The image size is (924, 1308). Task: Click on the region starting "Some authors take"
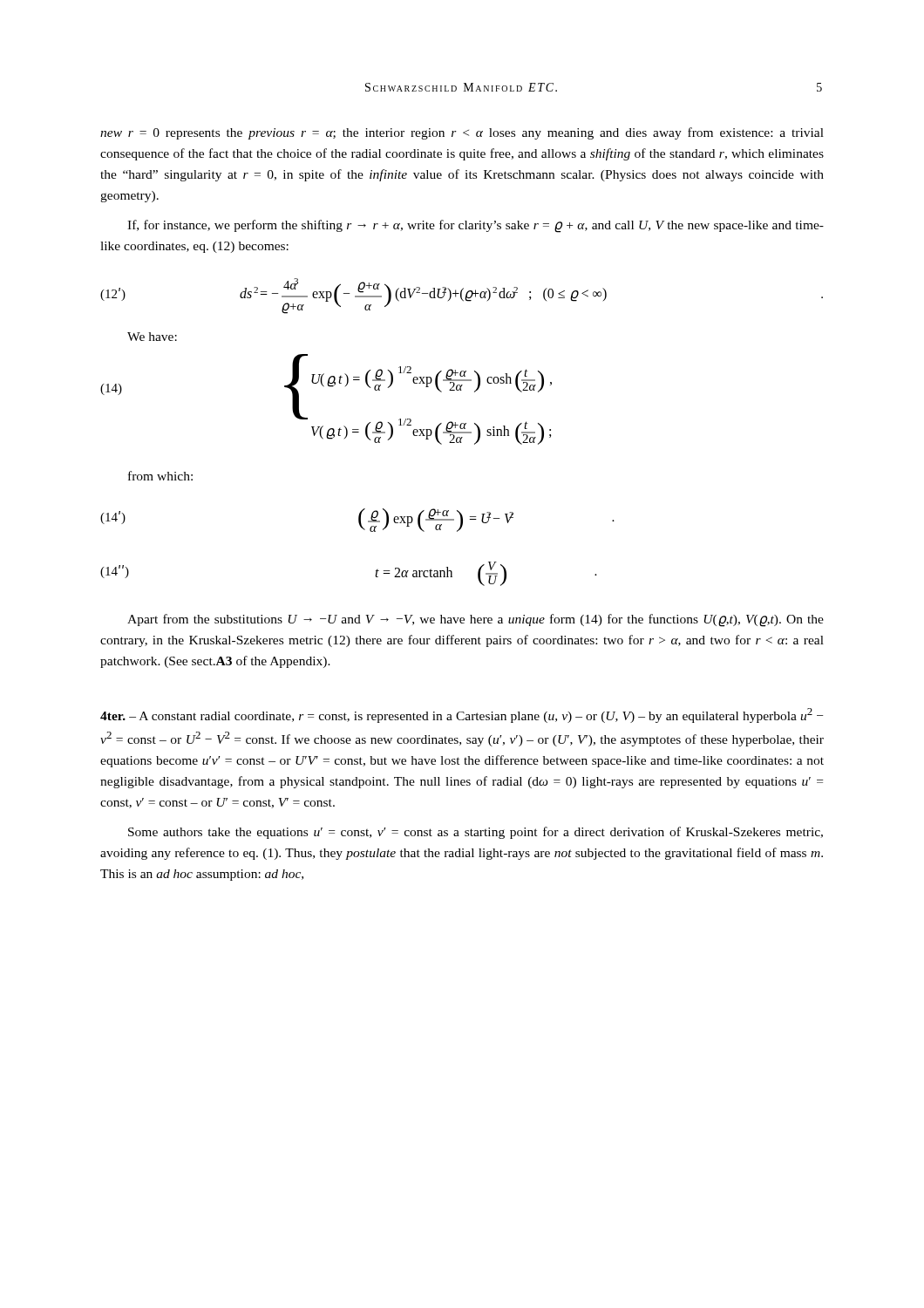[x=462, y=853]
